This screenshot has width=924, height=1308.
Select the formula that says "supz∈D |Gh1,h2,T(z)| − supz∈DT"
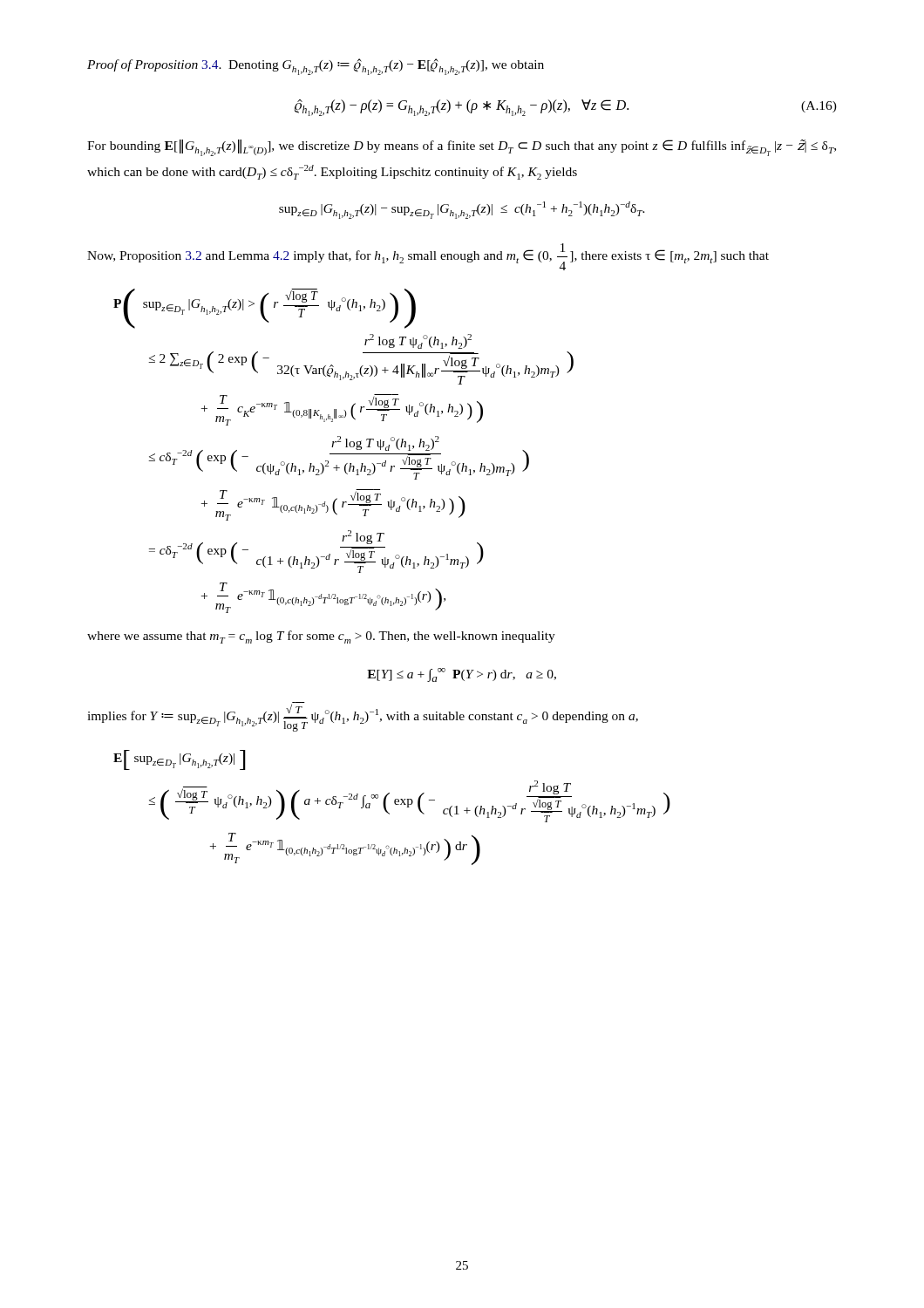tap(462, 210)
